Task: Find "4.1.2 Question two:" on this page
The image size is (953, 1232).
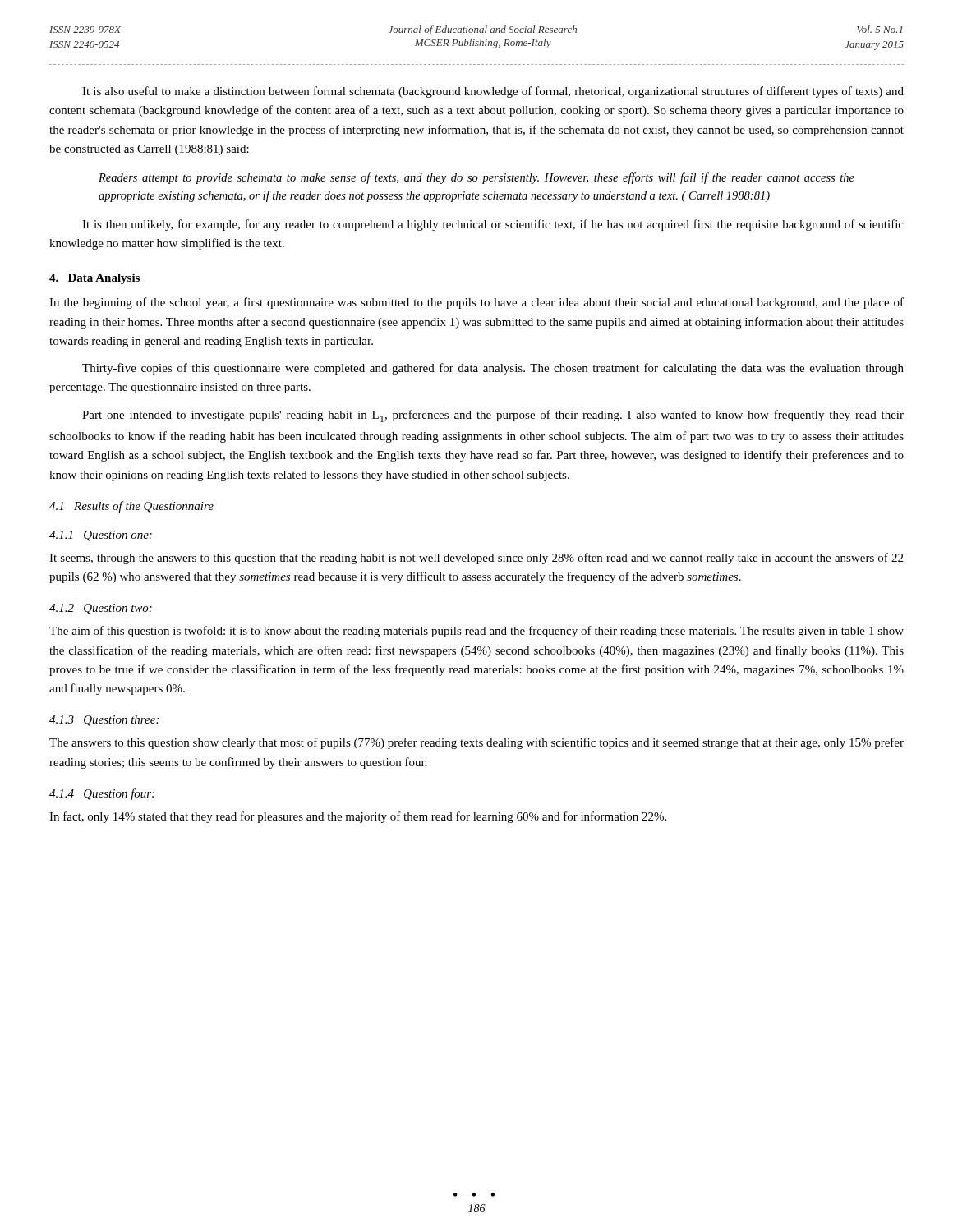Action: click(101, 608)
